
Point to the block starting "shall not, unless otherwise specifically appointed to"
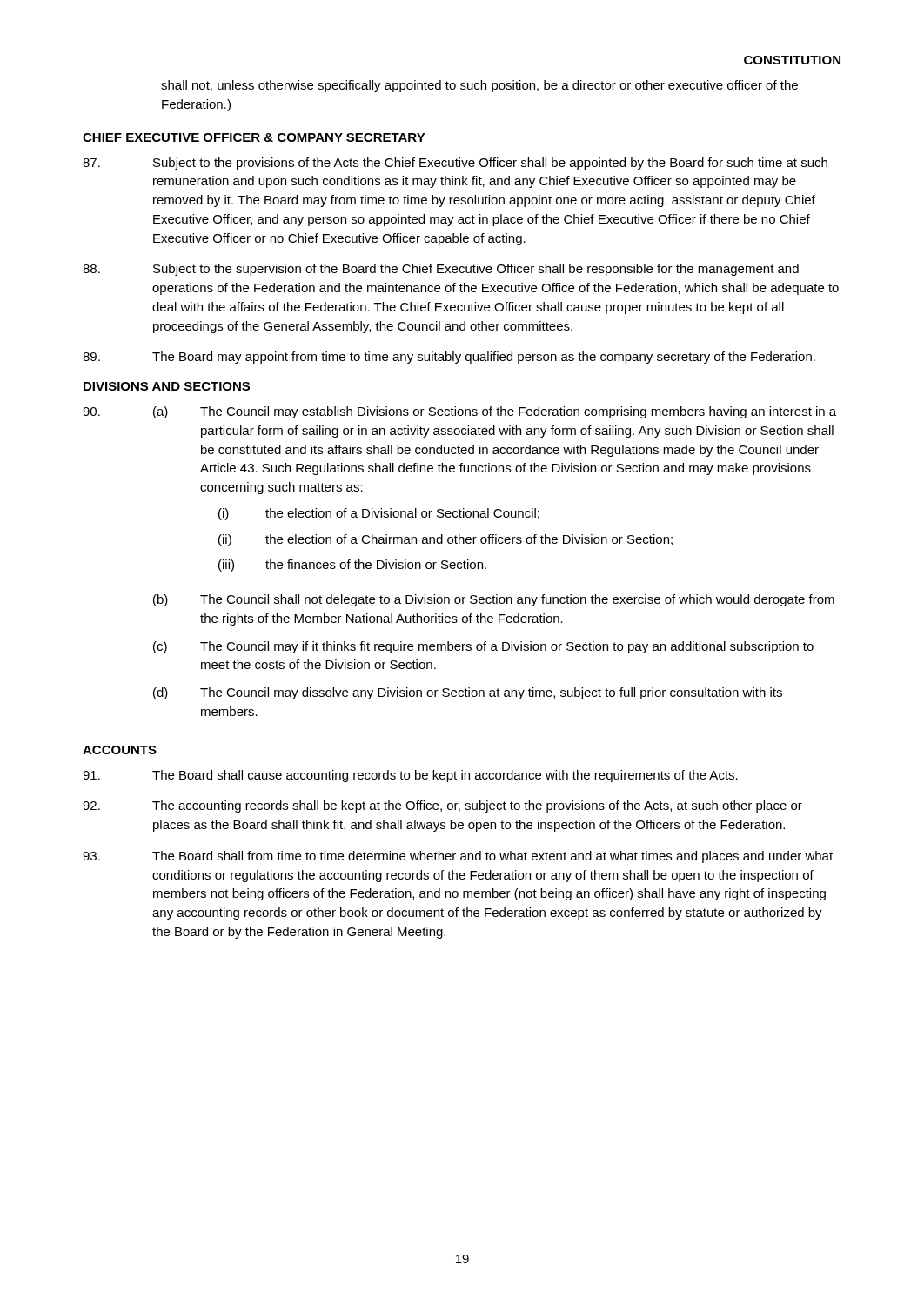point(480,94)
